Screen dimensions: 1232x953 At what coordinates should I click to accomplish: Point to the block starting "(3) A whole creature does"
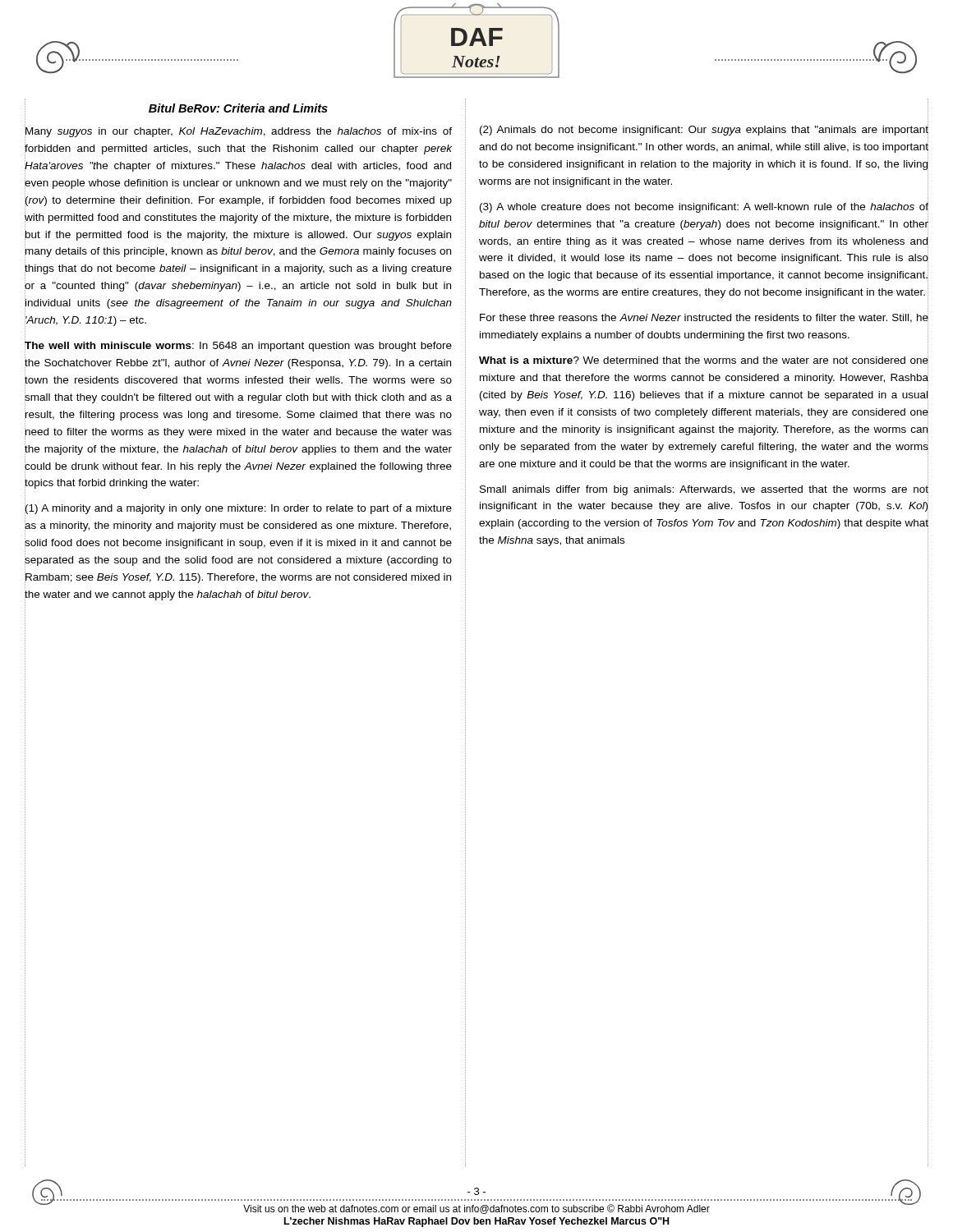tap(704, 249)
